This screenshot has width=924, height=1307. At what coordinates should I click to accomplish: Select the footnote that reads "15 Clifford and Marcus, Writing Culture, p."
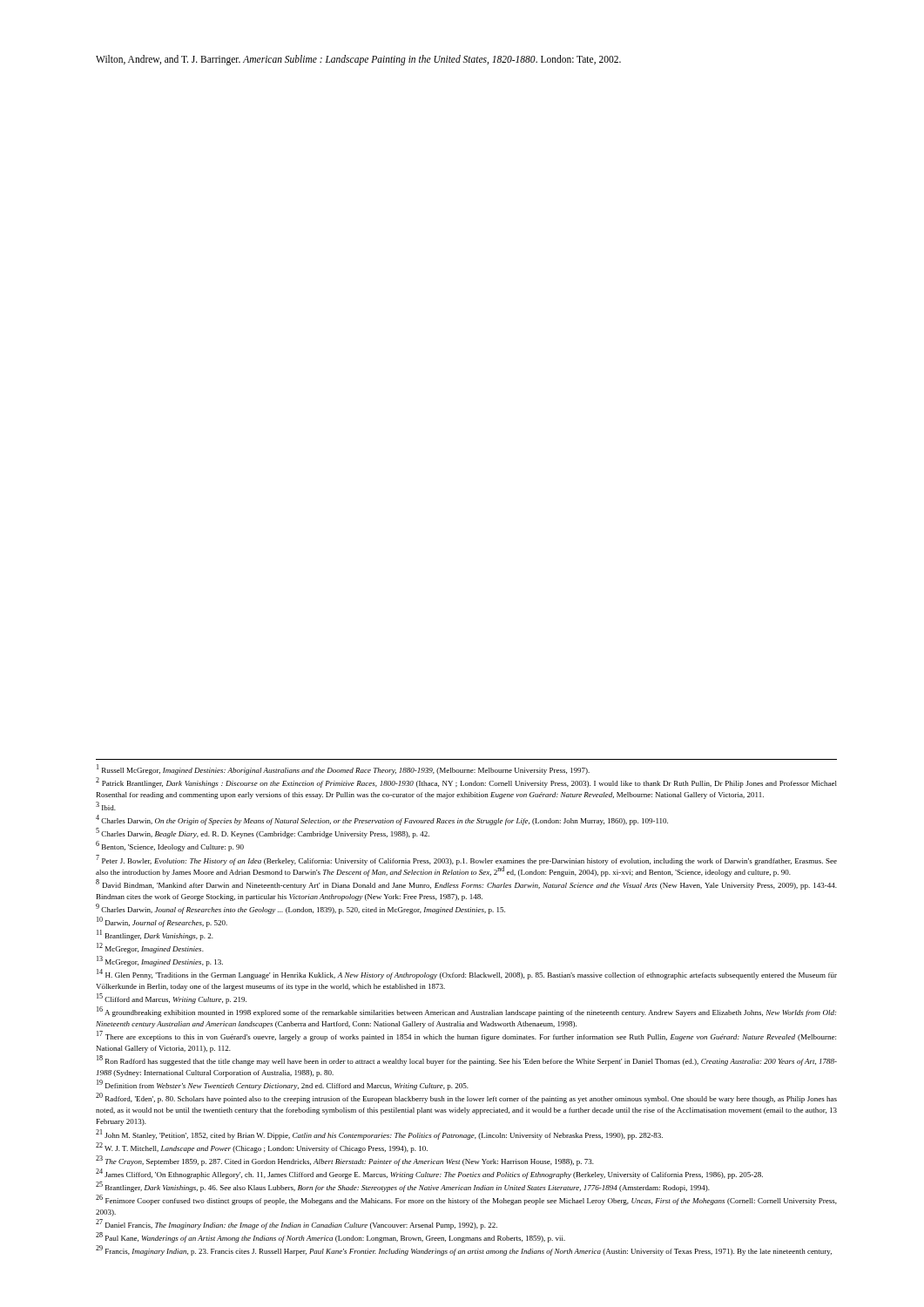click(x=171, y=999)
